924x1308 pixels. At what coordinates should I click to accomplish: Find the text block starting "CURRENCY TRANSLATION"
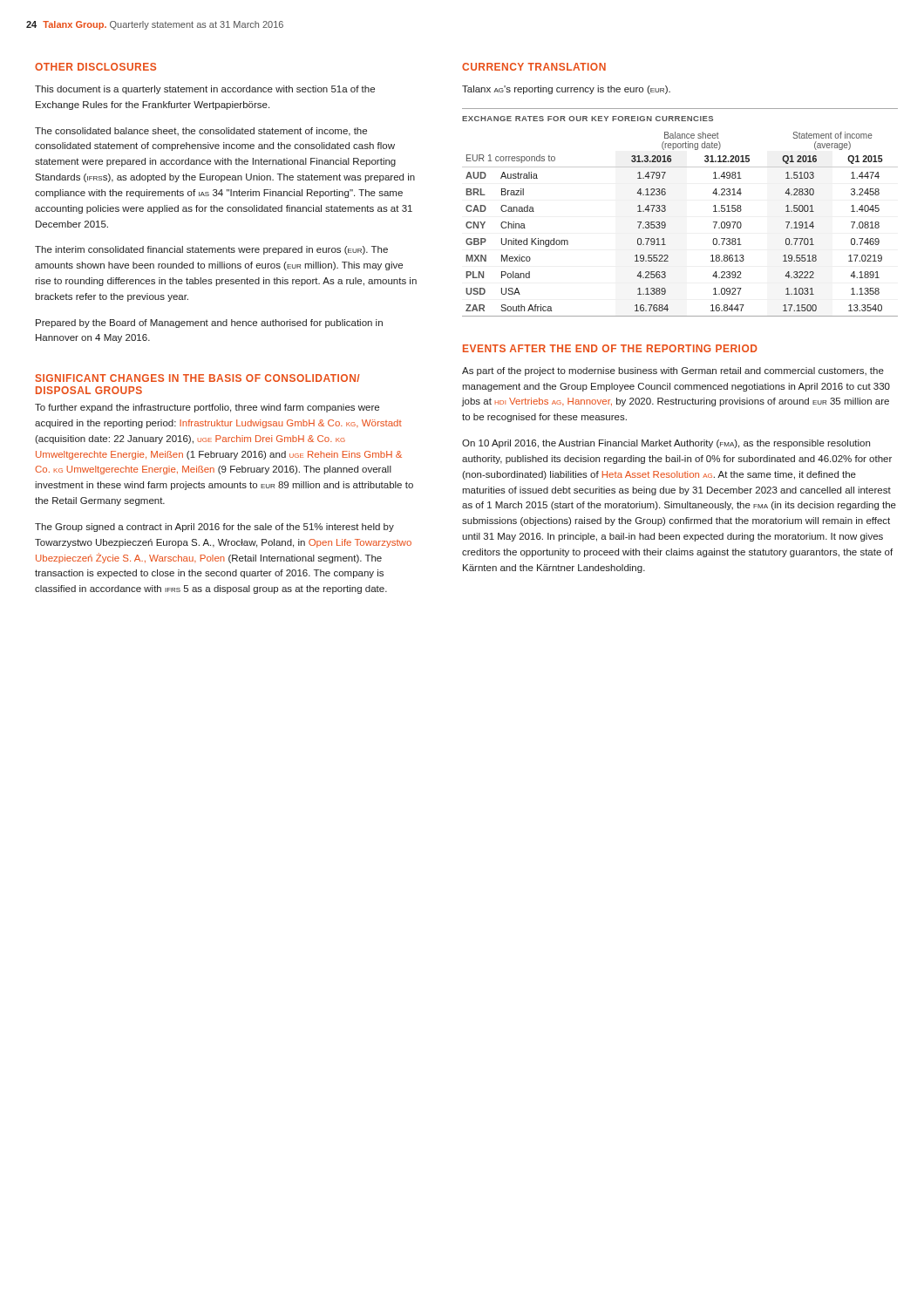click(534, 67)
